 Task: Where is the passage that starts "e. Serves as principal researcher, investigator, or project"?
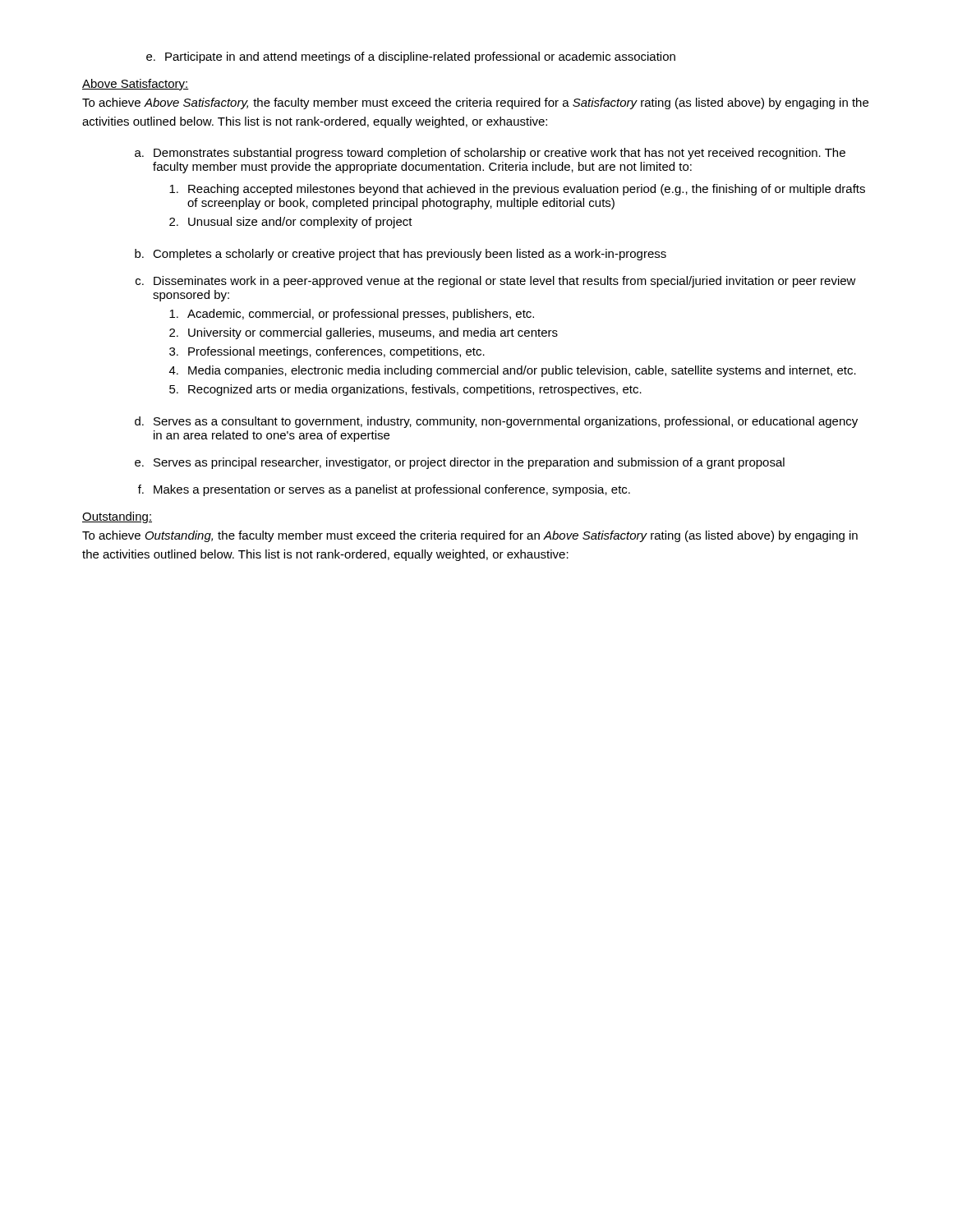pyautogui.click(x=450, y=462)
